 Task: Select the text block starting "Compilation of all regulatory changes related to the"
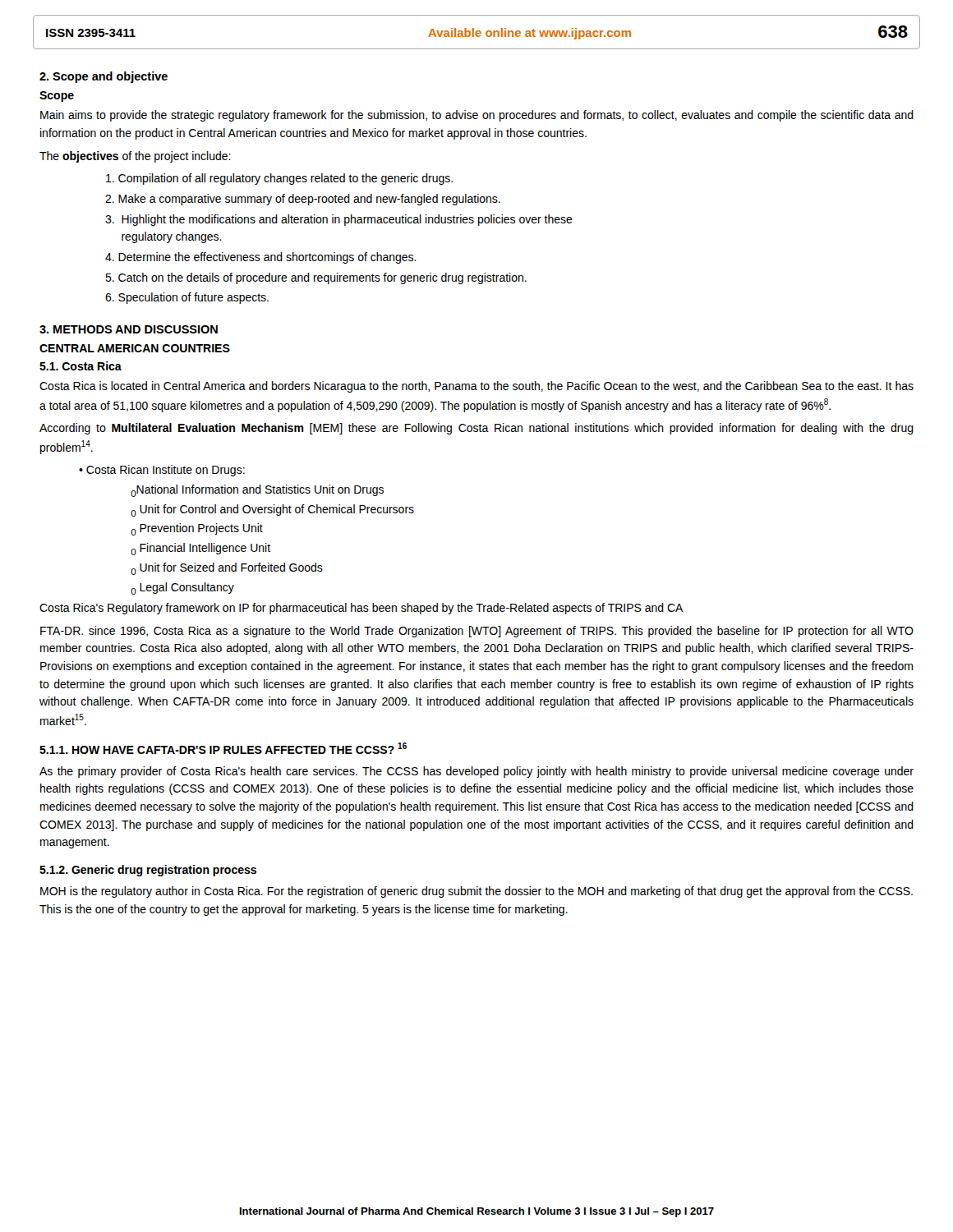click(x=279, y=178)
